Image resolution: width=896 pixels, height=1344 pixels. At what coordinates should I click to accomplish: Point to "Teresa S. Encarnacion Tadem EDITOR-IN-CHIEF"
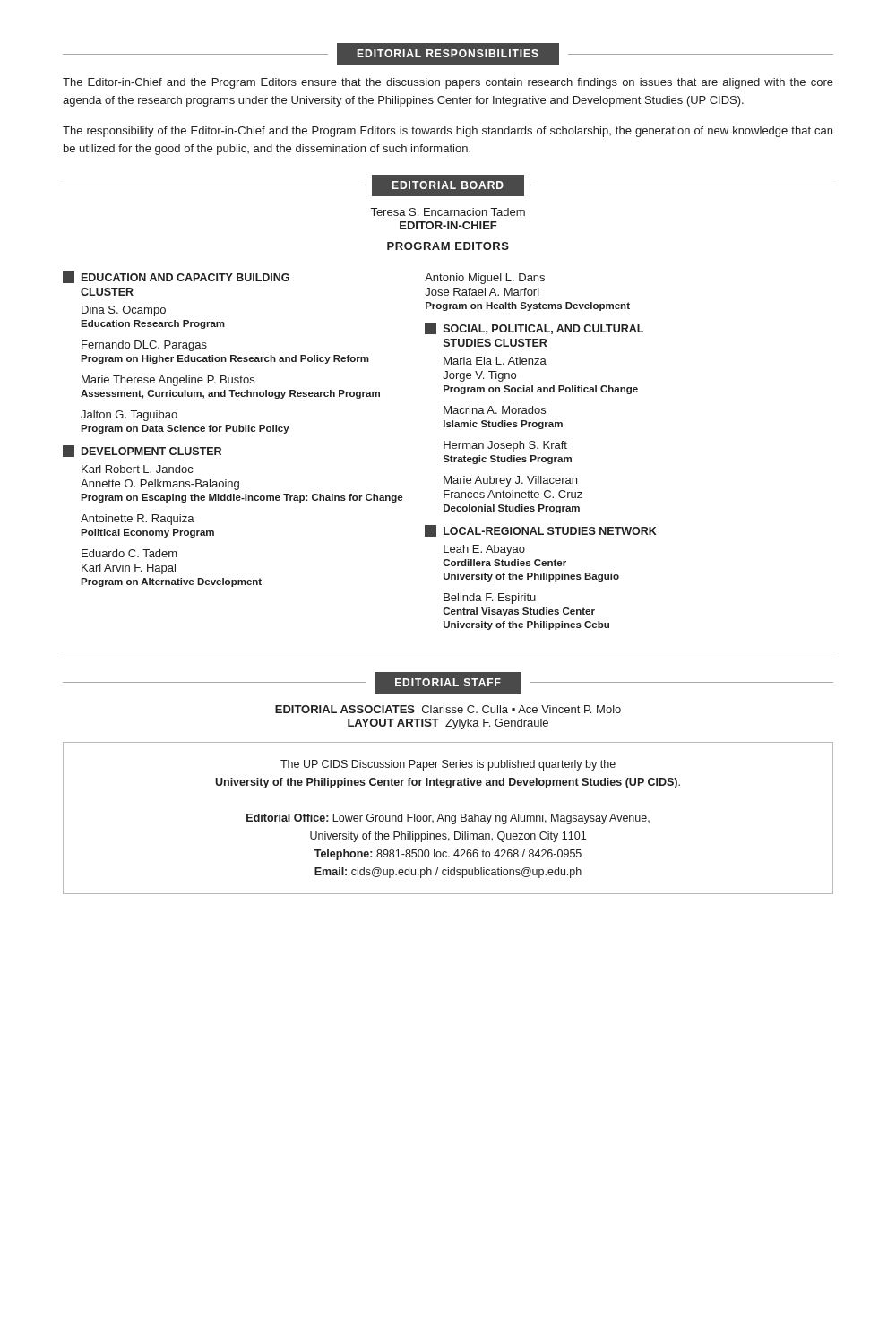[x=448, y=218]
